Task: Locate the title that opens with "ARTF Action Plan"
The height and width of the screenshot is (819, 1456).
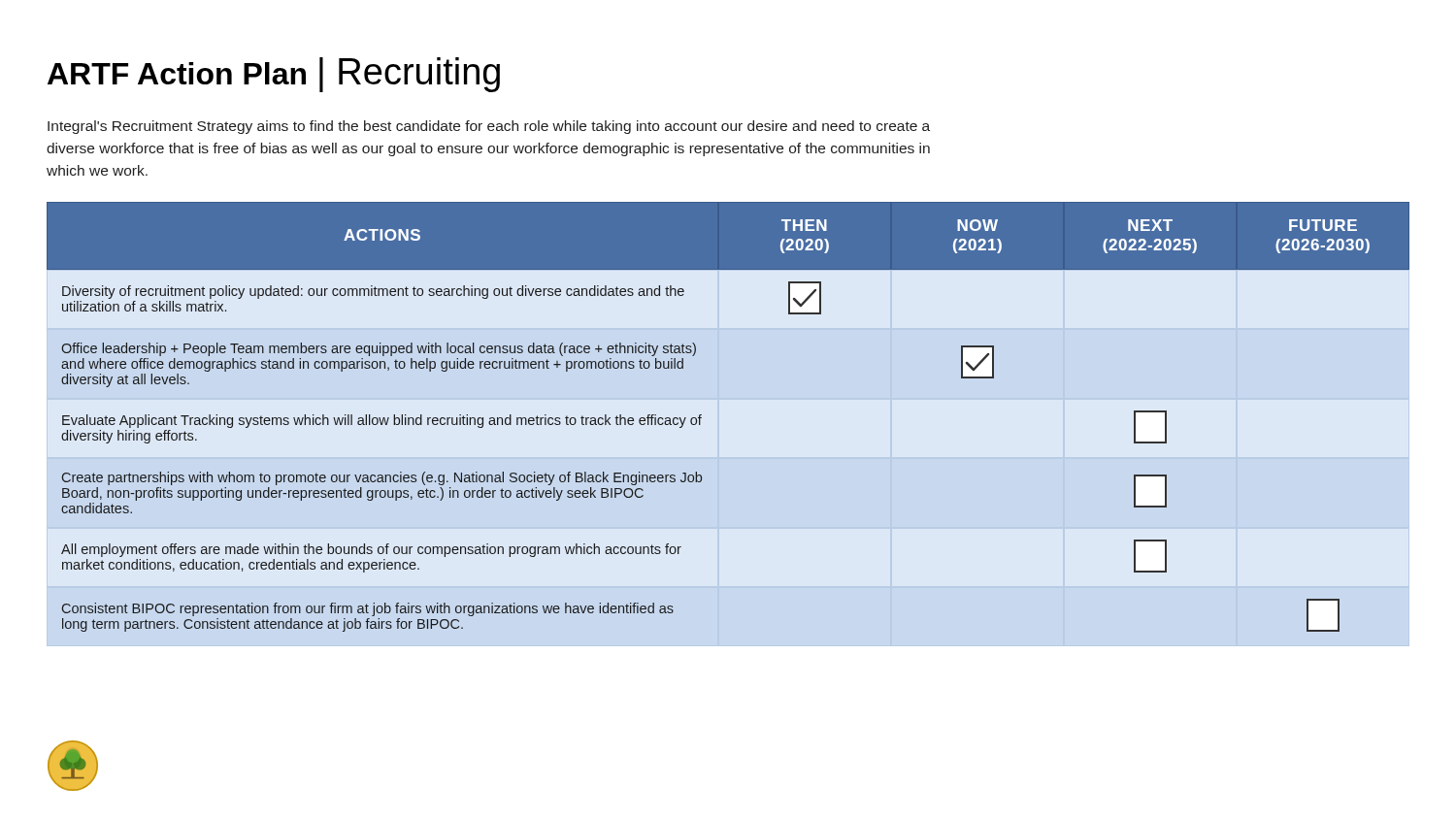Action: [x=274, y=75]
